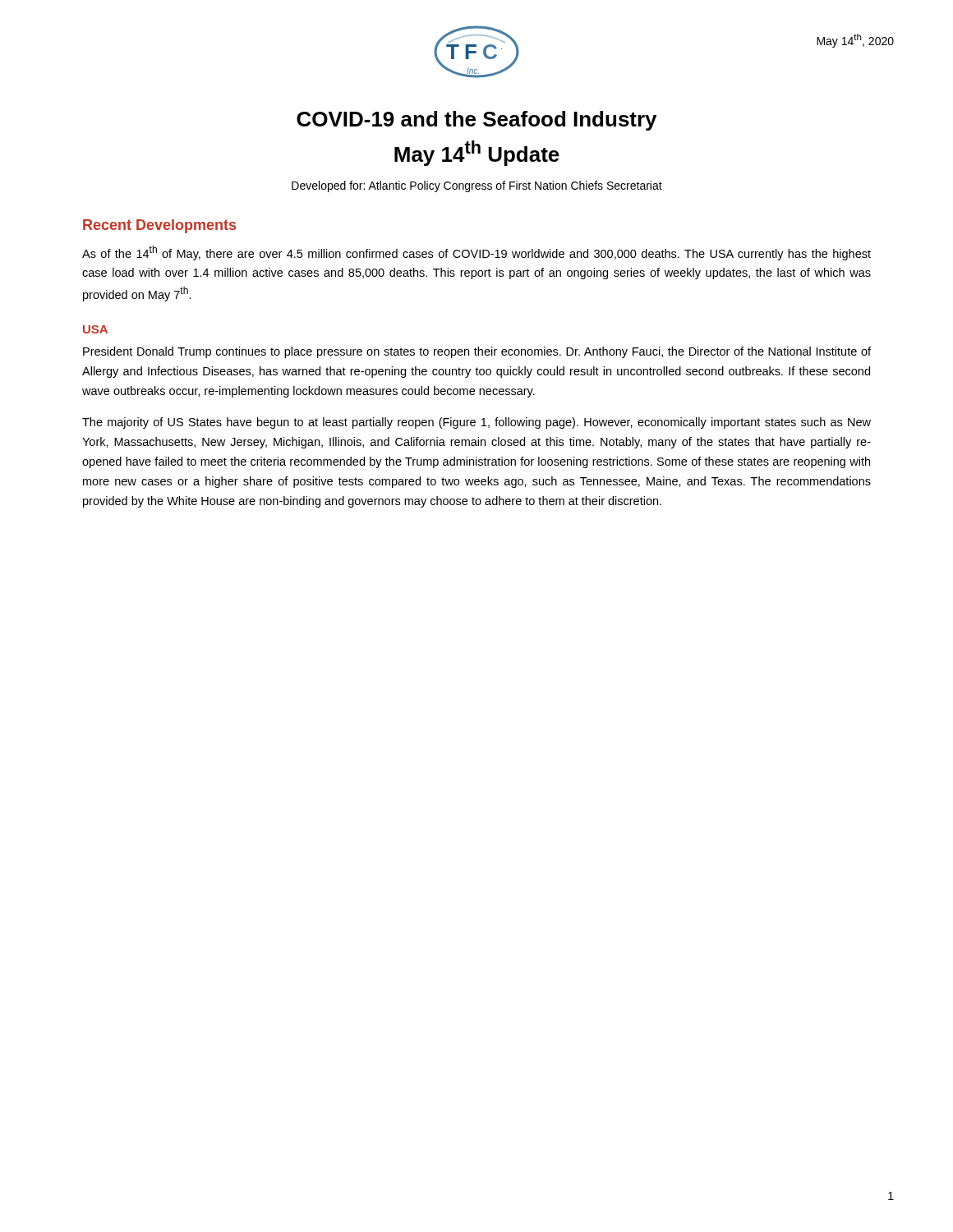Click on the block starting "The majority of US States have begun to"
This screenshot has width=953, height=1232.
pyautogui.click(x=476, y=461)
